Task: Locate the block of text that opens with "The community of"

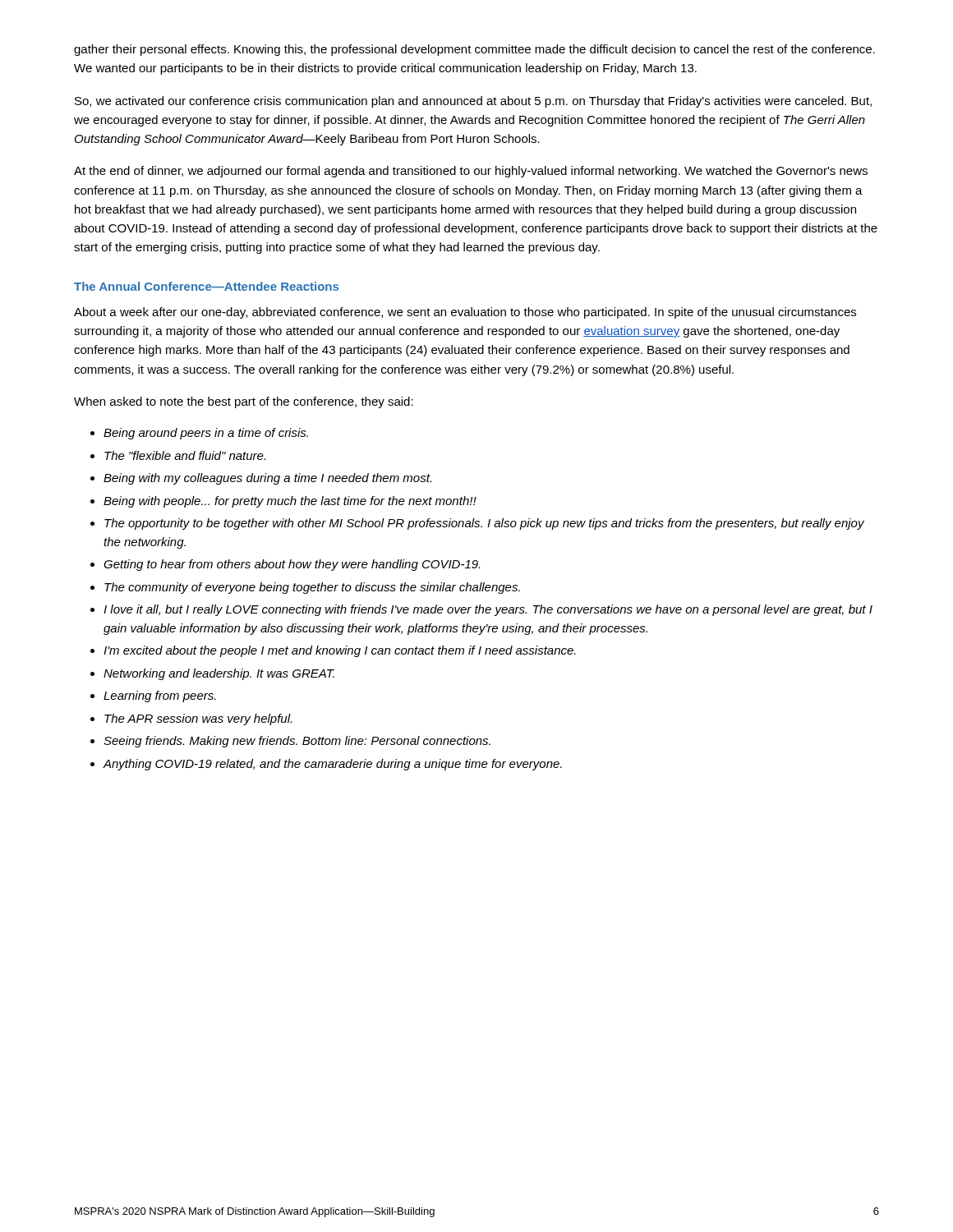Action: [x=476, y=587]
